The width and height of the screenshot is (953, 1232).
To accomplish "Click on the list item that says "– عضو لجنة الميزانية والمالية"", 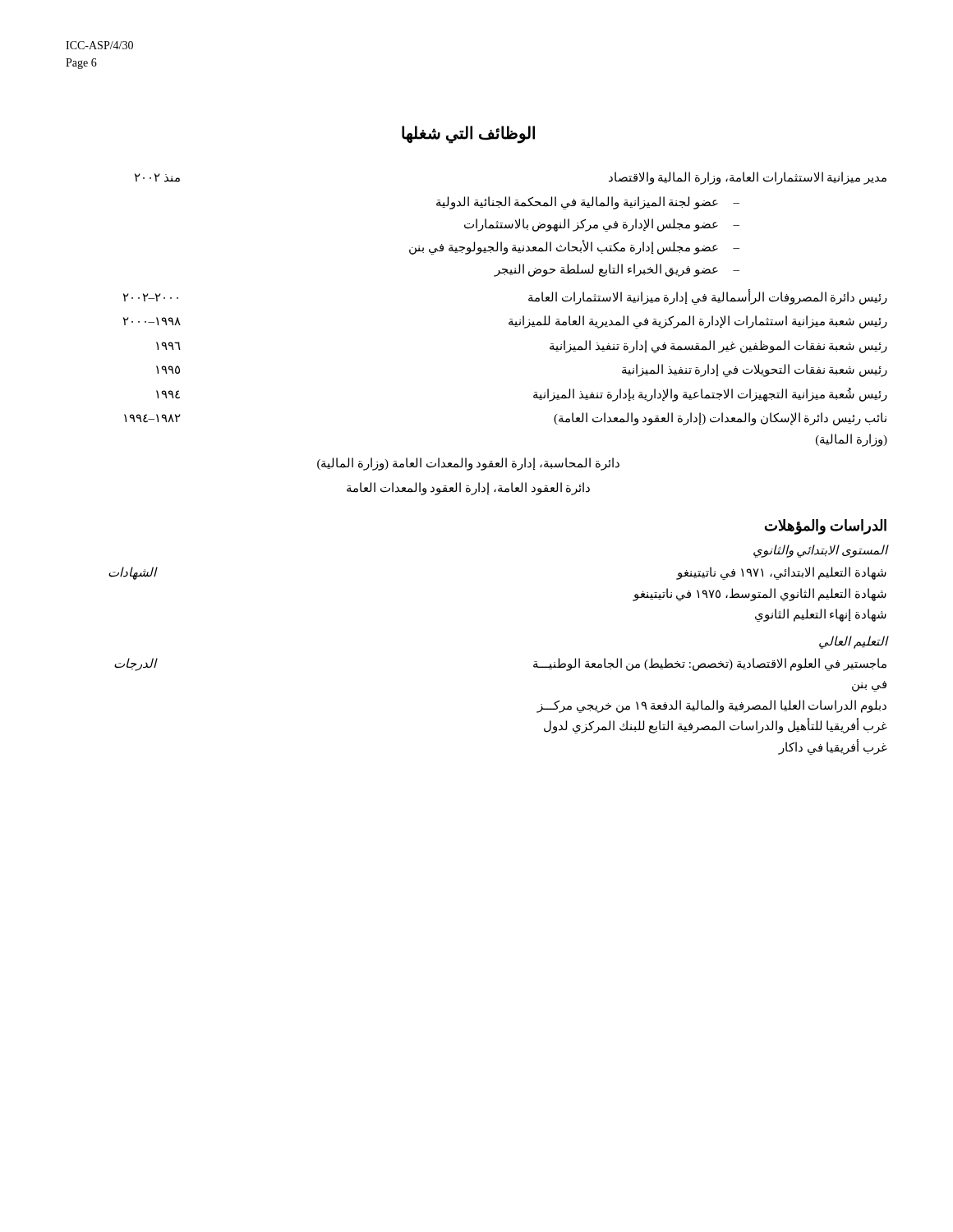I will pos(587,202).
